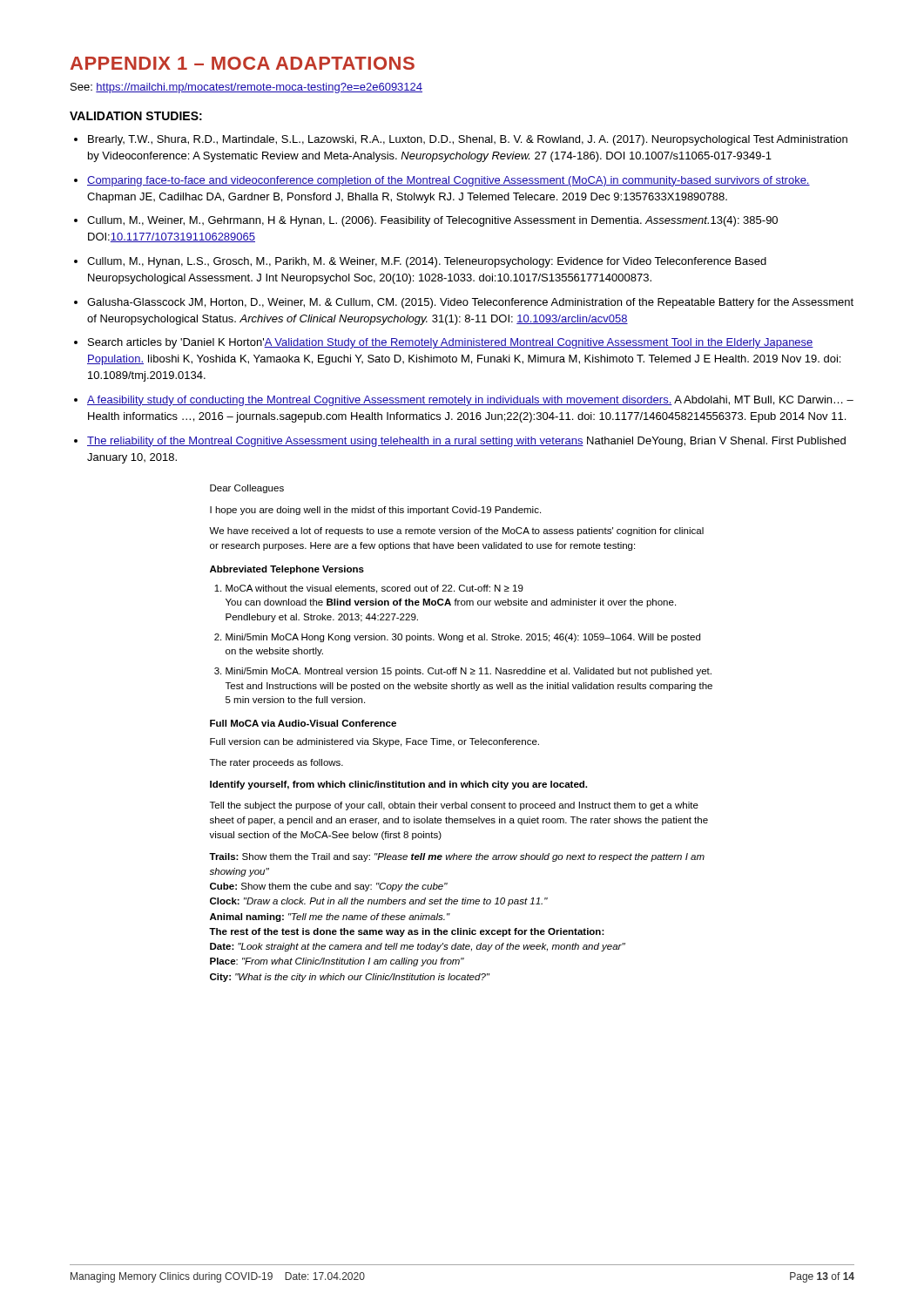Locate the text that says "See: https://mailchi.mp/mocatest/remote-moca-testing?e=e2e6093124"

(246, 87)
